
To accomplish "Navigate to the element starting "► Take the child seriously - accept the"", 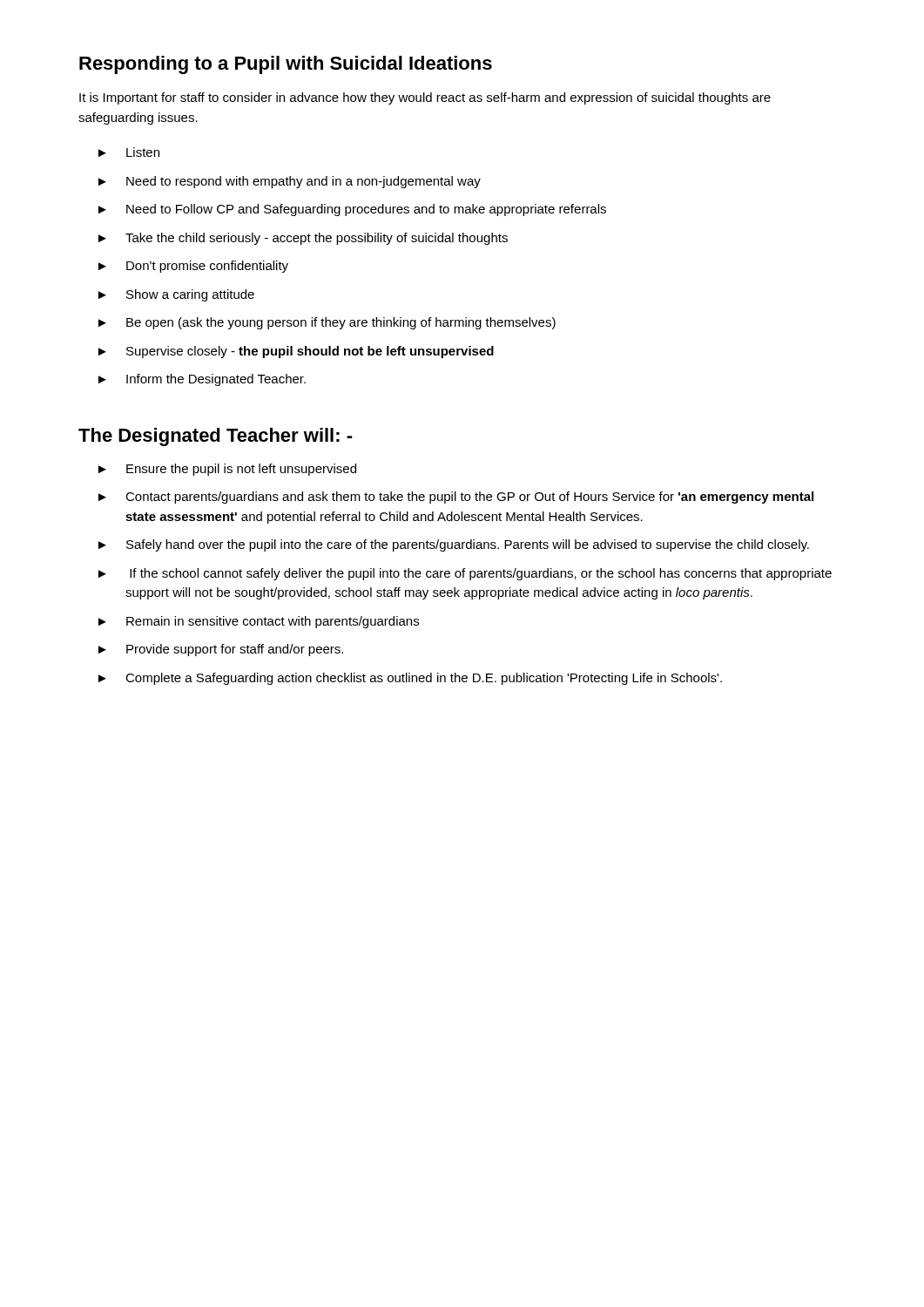I will (471, 238).
